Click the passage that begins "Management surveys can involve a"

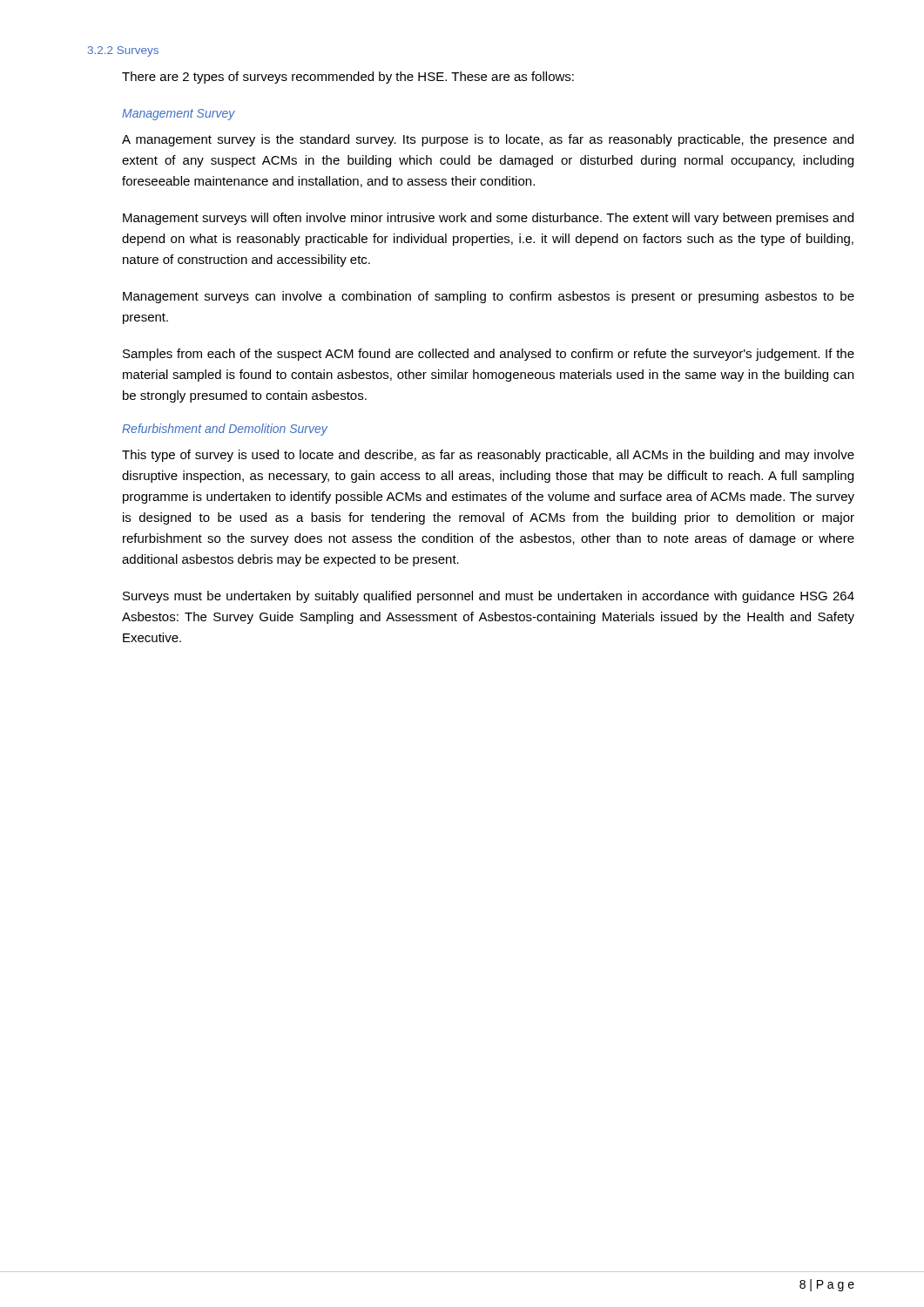point(488,306)
